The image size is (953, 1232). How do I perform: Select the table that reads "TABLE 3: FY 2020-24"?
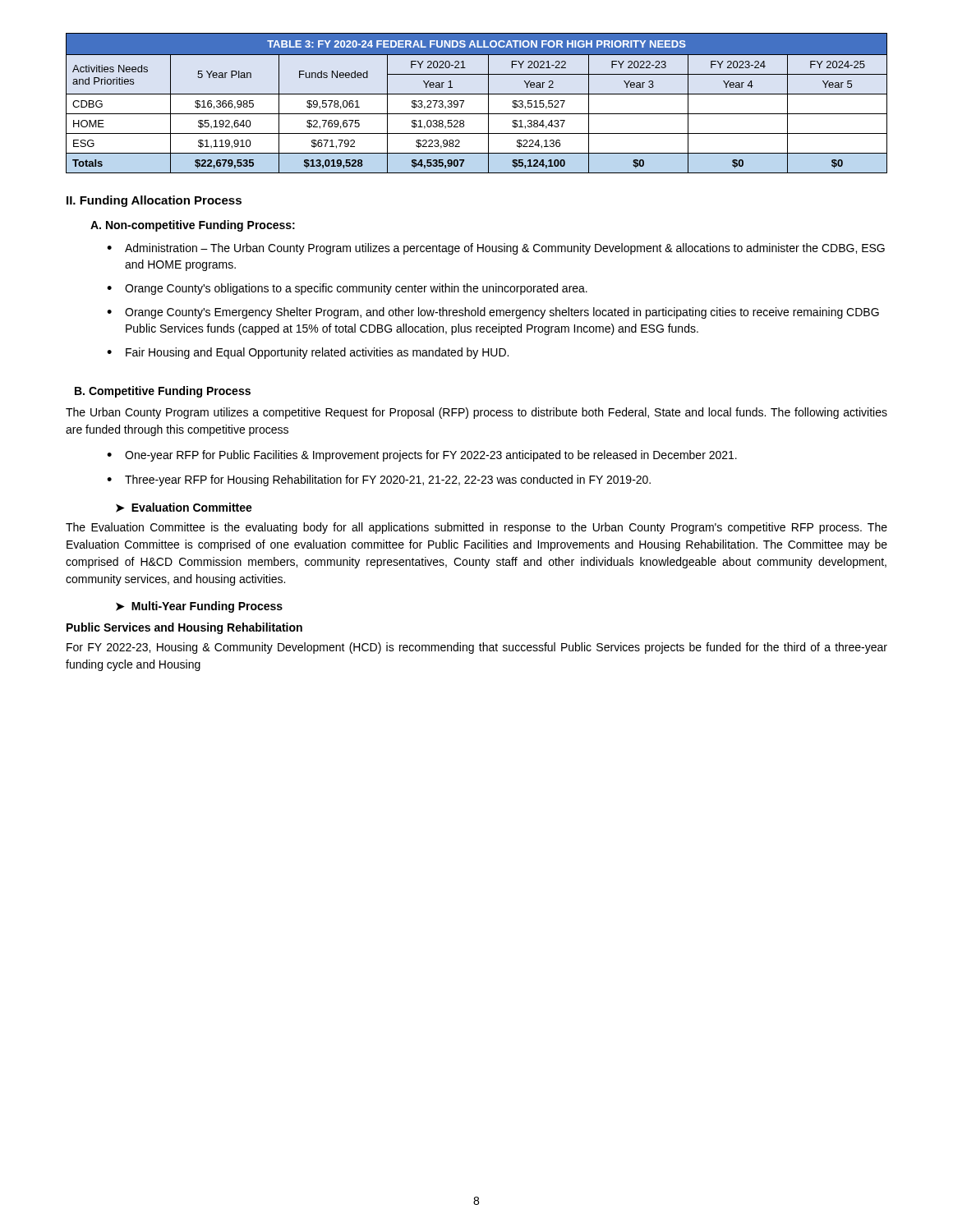[x=476, y=103]
